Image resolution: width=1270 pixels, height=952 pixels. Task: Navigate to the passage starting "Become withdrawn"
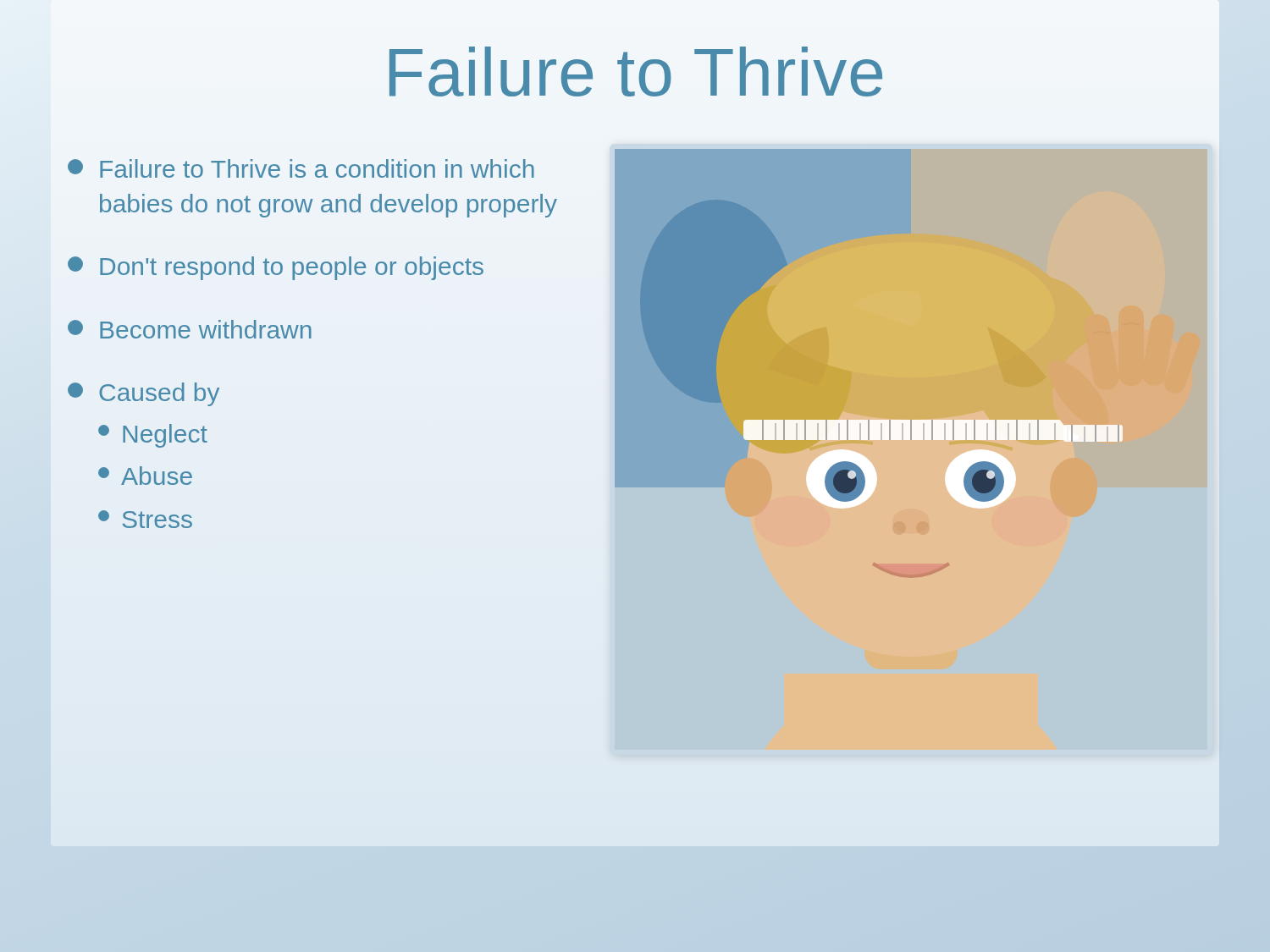pos(313,330)
